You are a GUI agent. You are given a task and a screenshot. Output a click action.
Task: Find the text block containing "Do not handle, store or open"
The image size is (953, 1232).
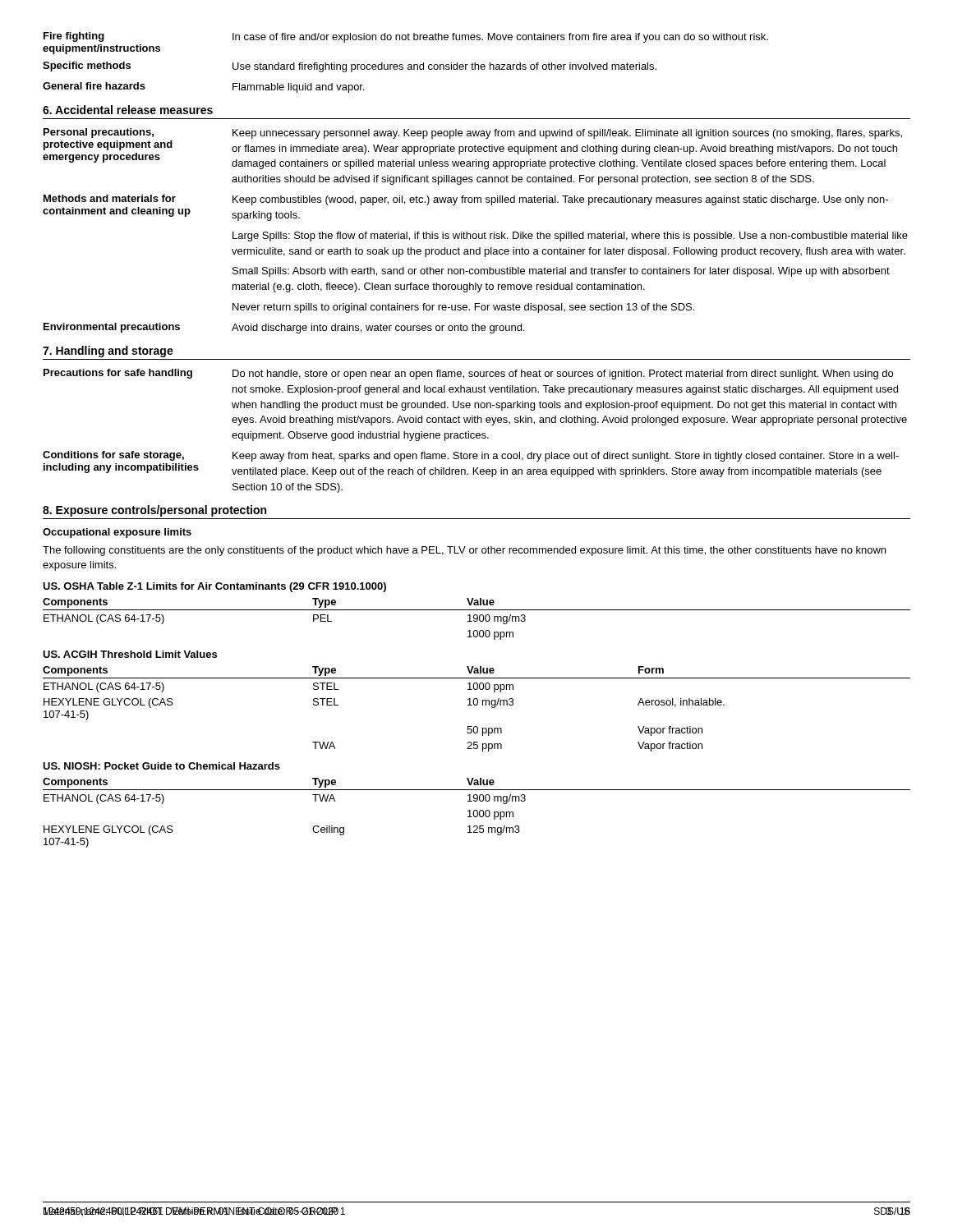click(569, 404)
